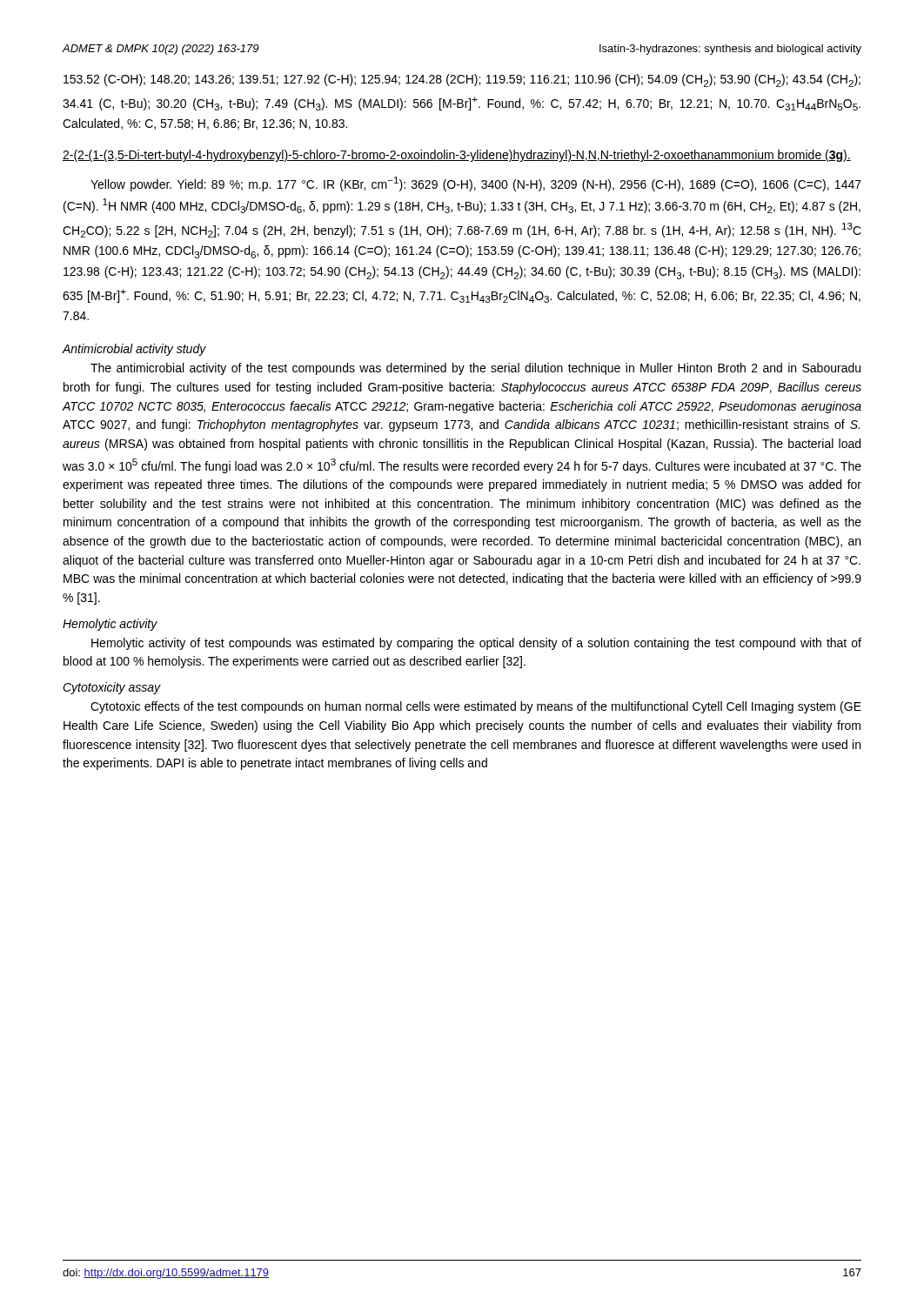Viewport: 924px width, 1305px height.
Task: Click on the text starting "2-(2-(1-(3,5-Di-tert-butyl-4-hydroxybenzyl)-5-chloro-7-bromo-2-oxoindolin-3-ylidene)hydrazinyl)-N,N,N-triethyl-2-oxoethanammonium bromide (3g)."
Action: point(457,155)
